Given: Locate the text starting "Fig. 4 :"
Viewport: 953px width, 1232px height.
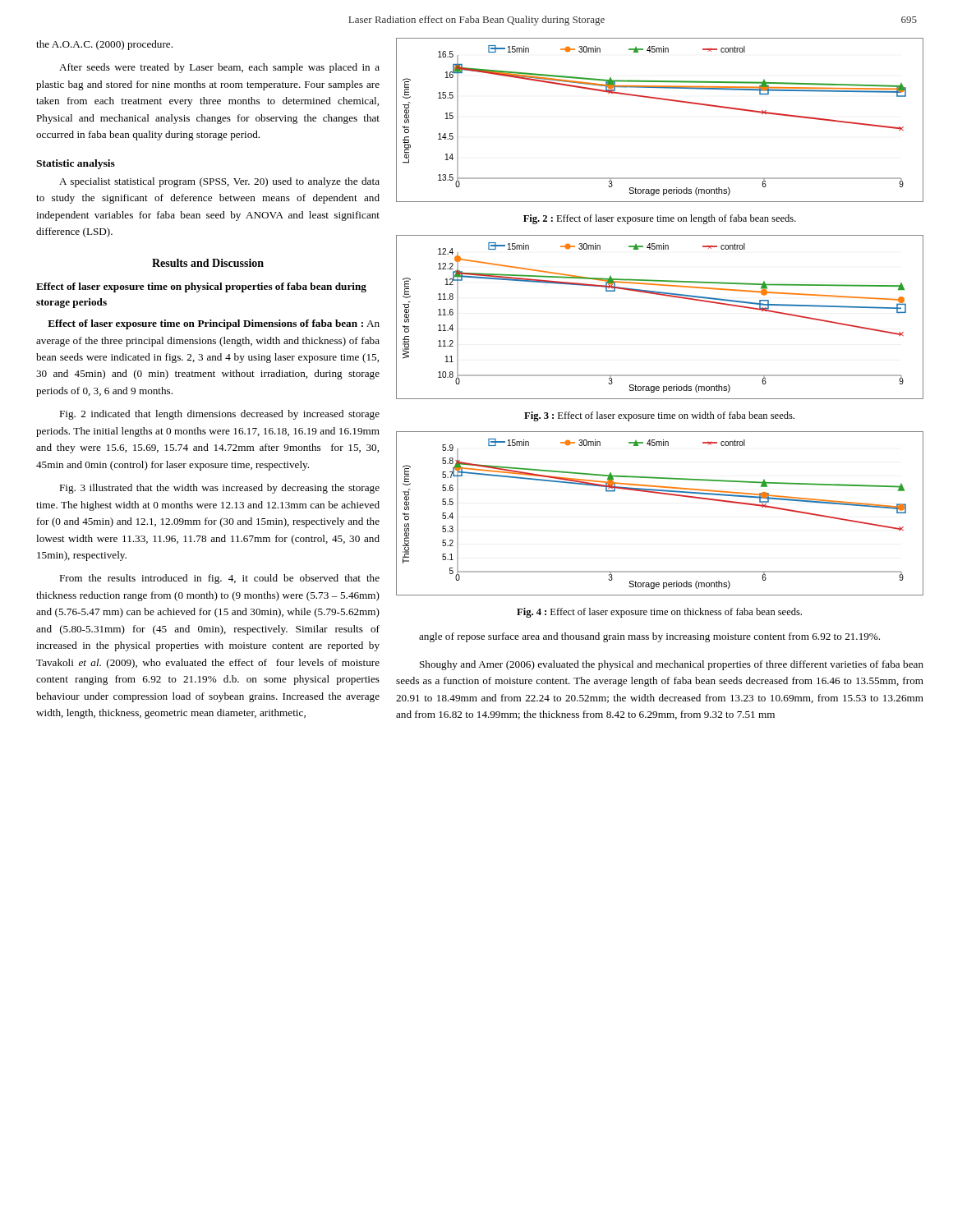Looking at the screenshot, I should pyautogui.click(x=660, y=612).
